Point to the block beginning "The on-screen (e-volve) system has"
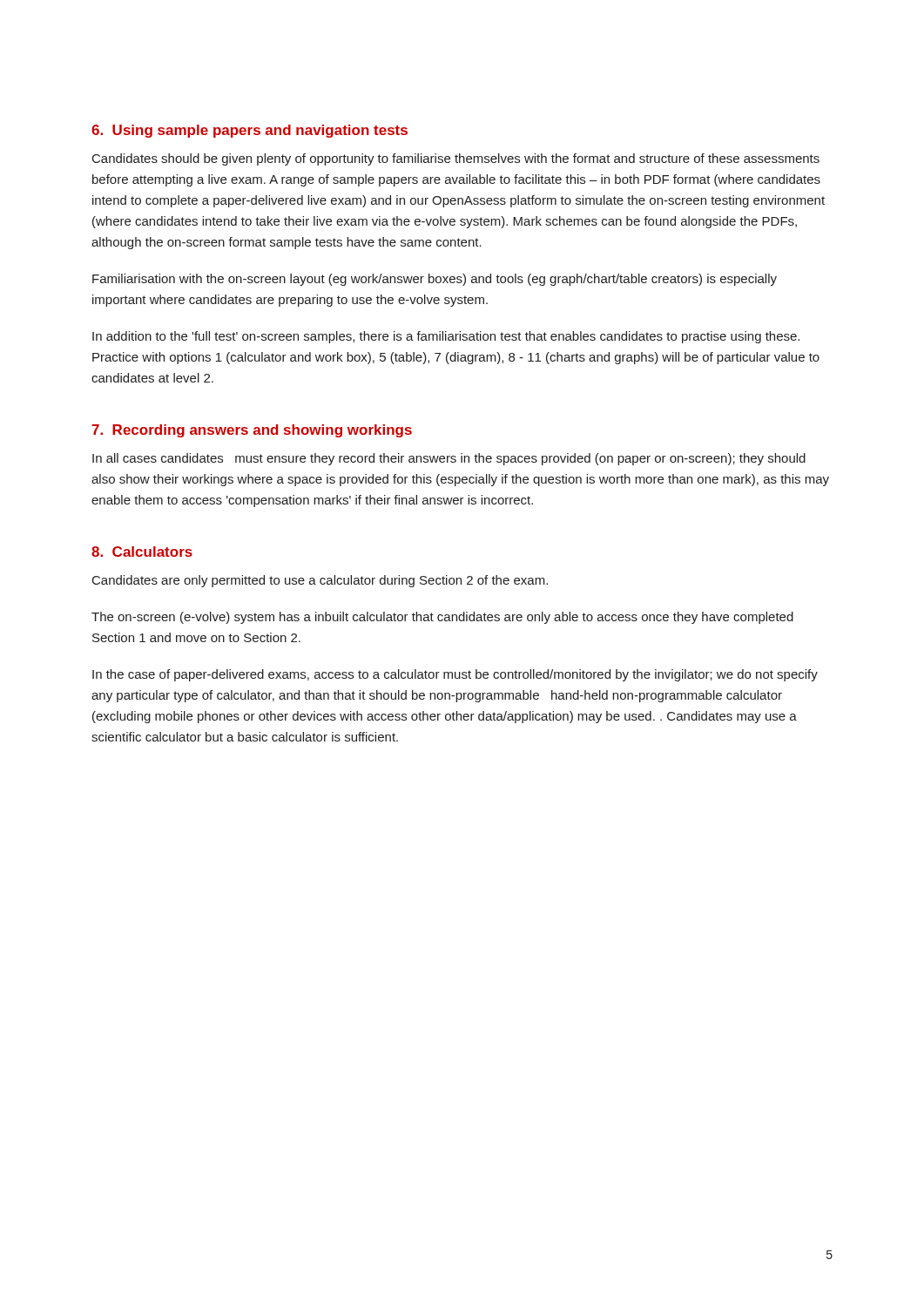The image size is (924, 1307). coord(443,627)
